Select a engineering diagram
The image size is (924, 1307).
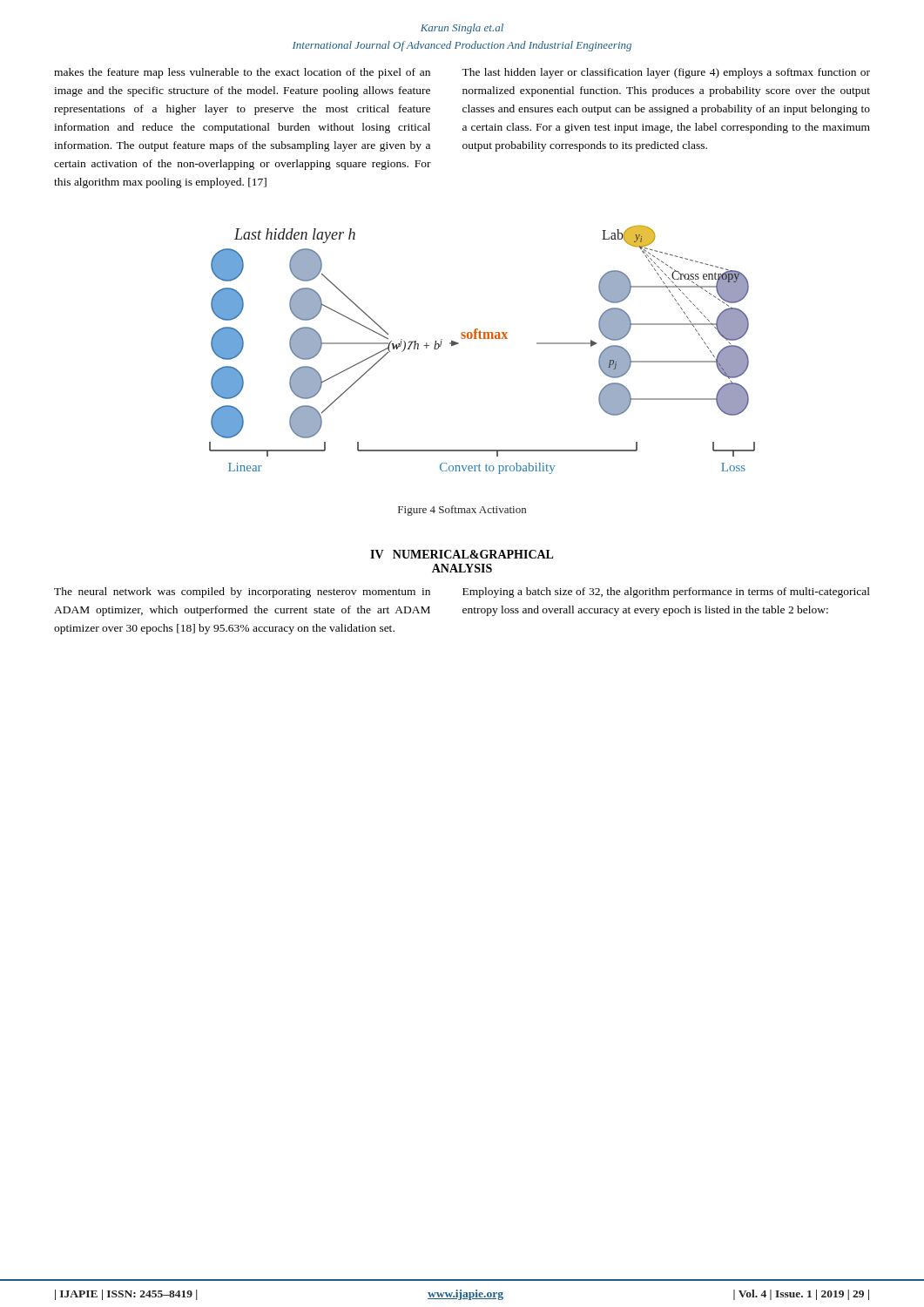(x=462, y=354)
